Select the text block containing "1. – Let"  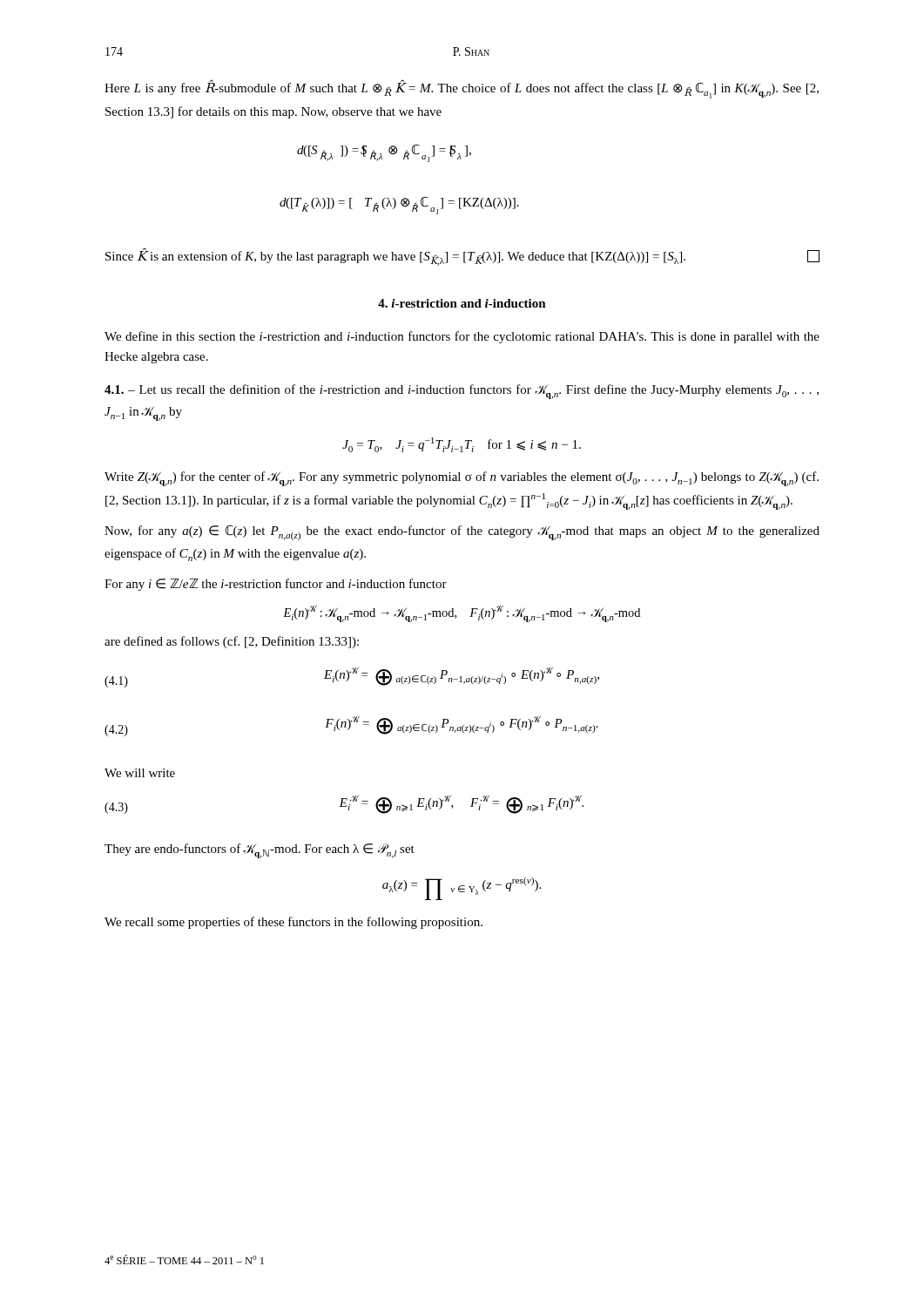click(x=462, y=401)
